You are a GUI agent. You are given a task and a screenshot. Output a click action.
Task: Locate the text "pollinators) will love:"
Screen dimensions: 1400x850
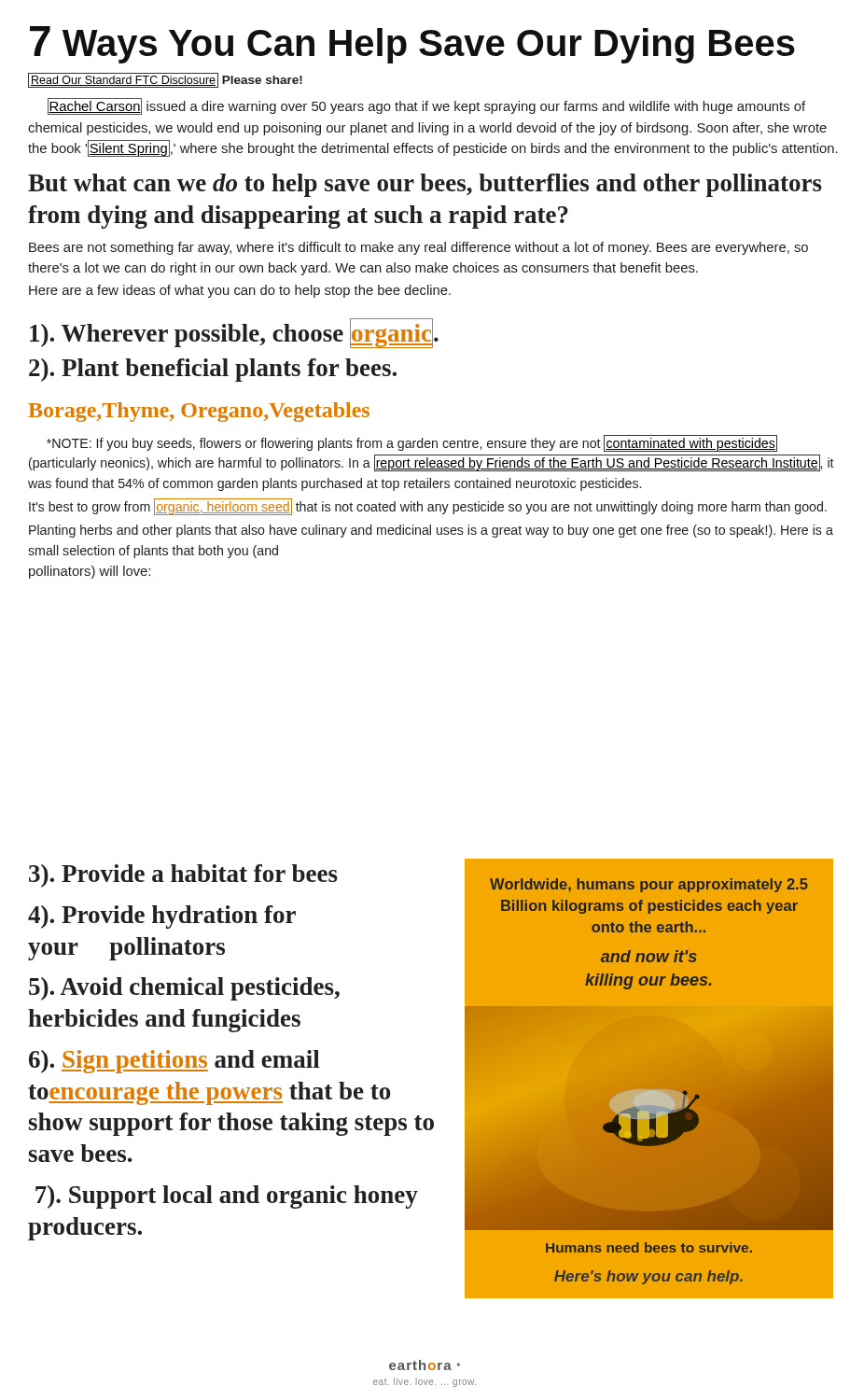[90, 571]
